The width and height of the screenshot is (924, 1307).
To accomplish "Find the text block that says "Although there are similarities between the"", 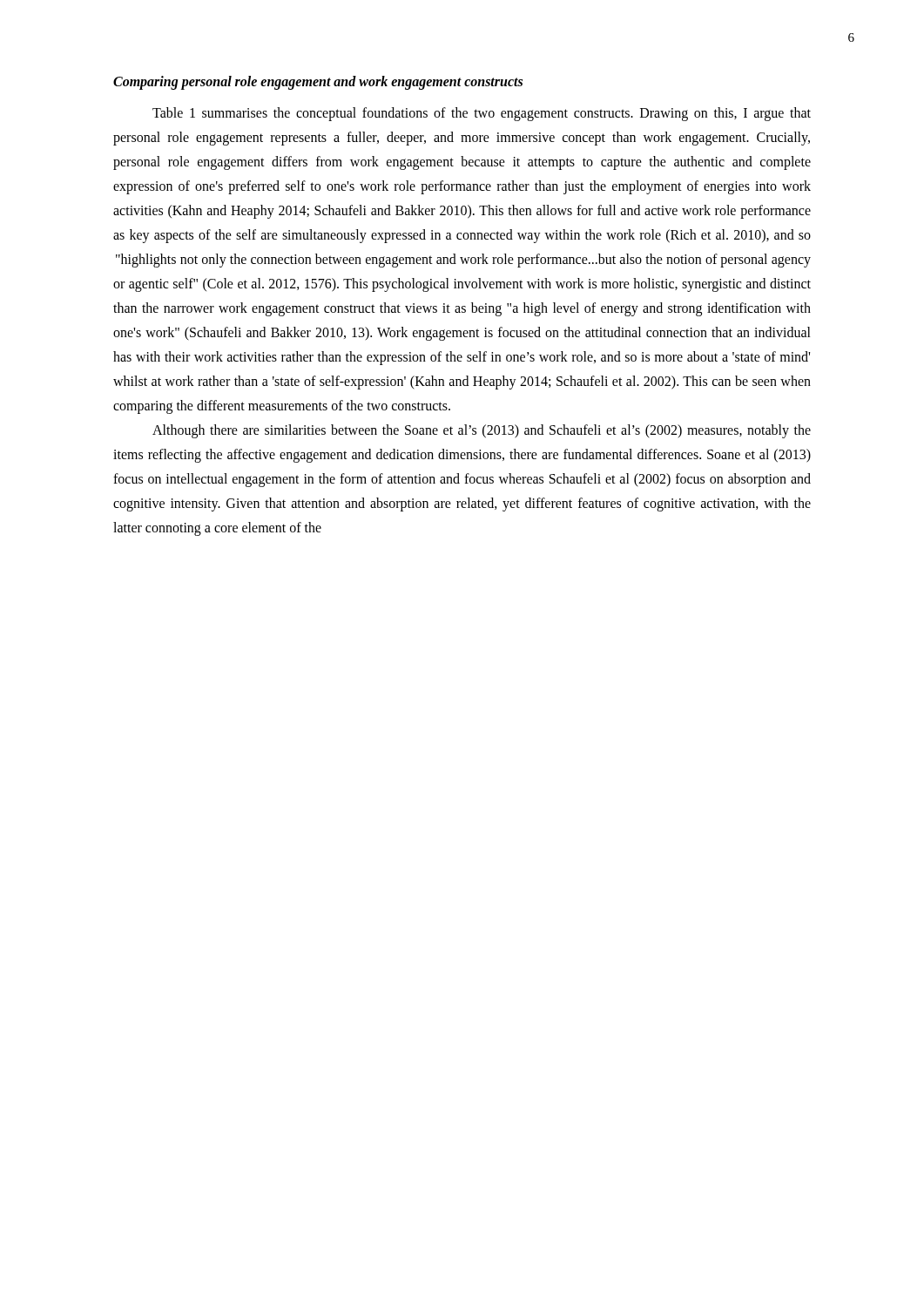I will [x=462, y=479].
